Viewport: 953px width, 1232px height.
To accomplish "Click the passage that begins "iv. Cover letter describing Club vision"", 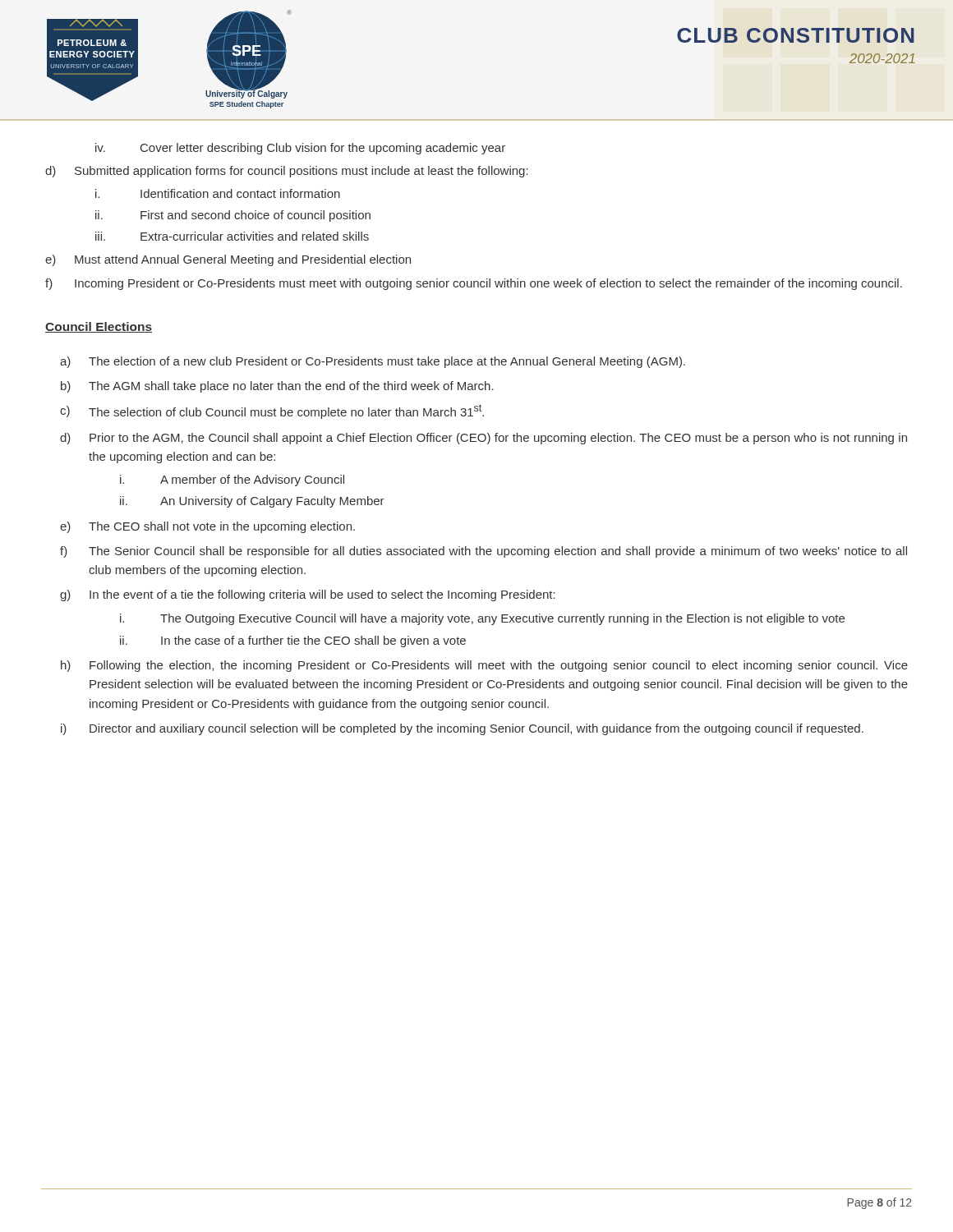I will click(300, 148).
